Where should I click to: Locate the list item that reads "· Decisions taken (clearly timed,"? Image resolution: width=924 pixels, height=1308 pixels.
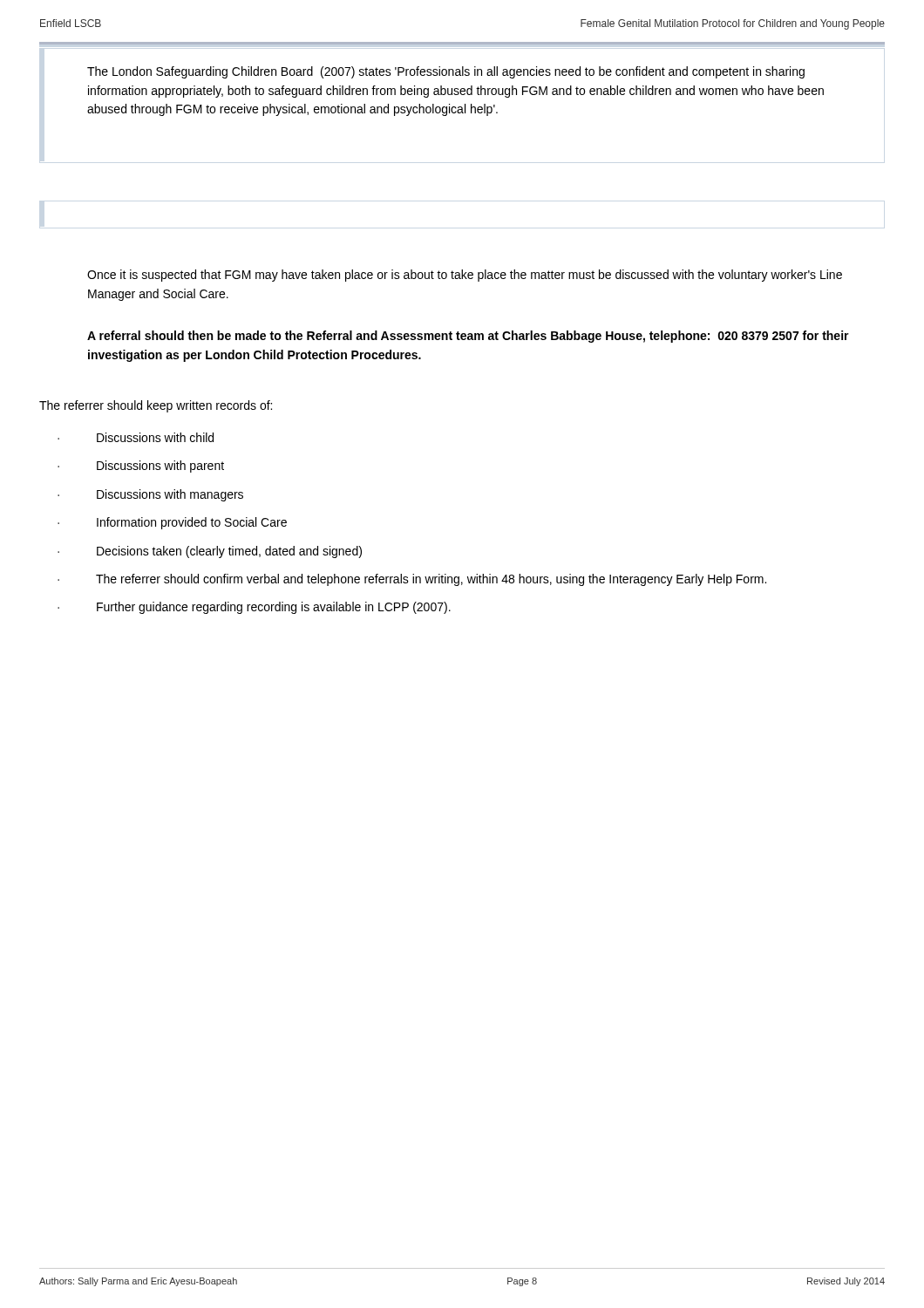click(210, 552)
